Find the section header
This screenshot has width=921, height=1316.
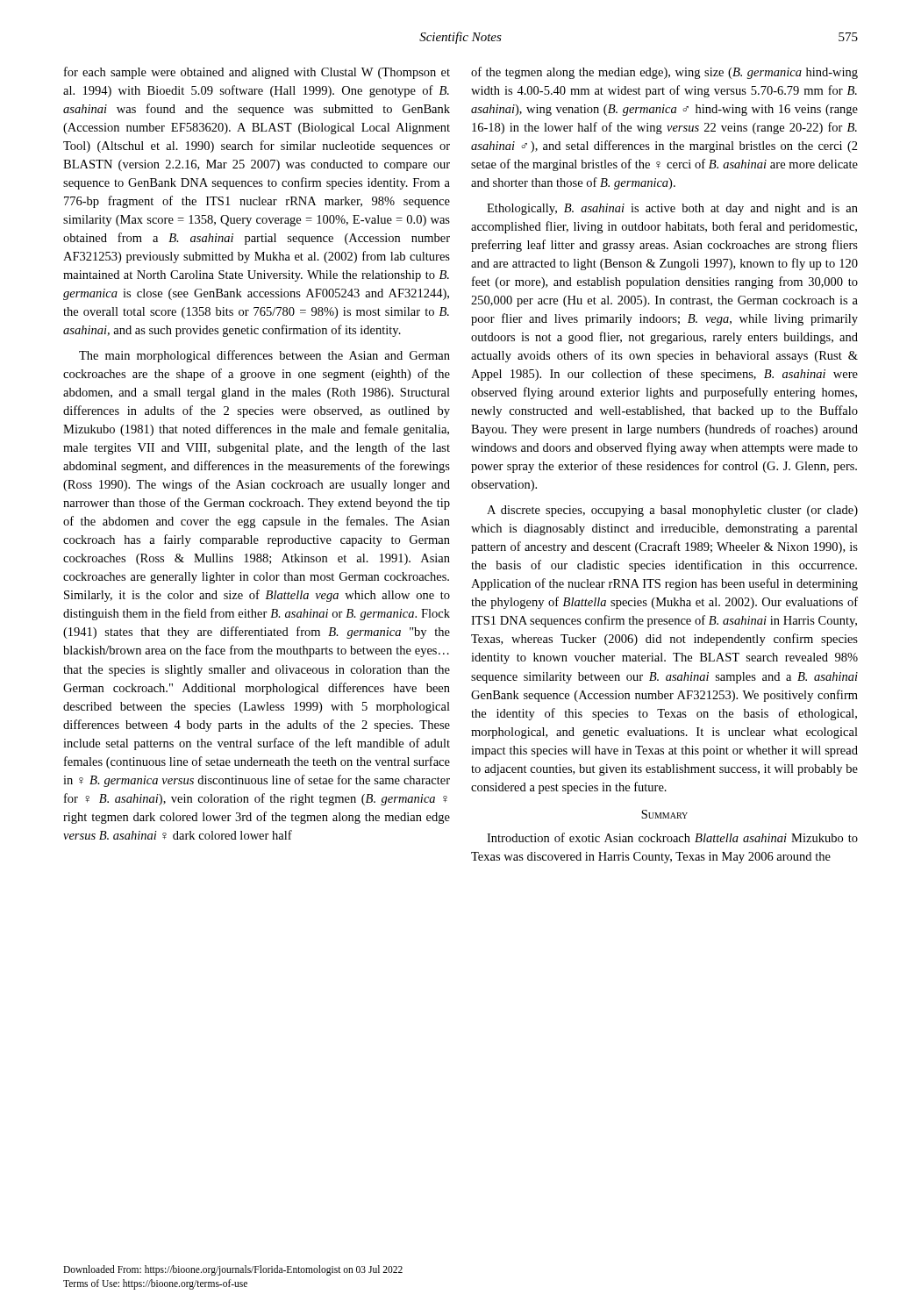pyautogui.click(x=664, y=814)
